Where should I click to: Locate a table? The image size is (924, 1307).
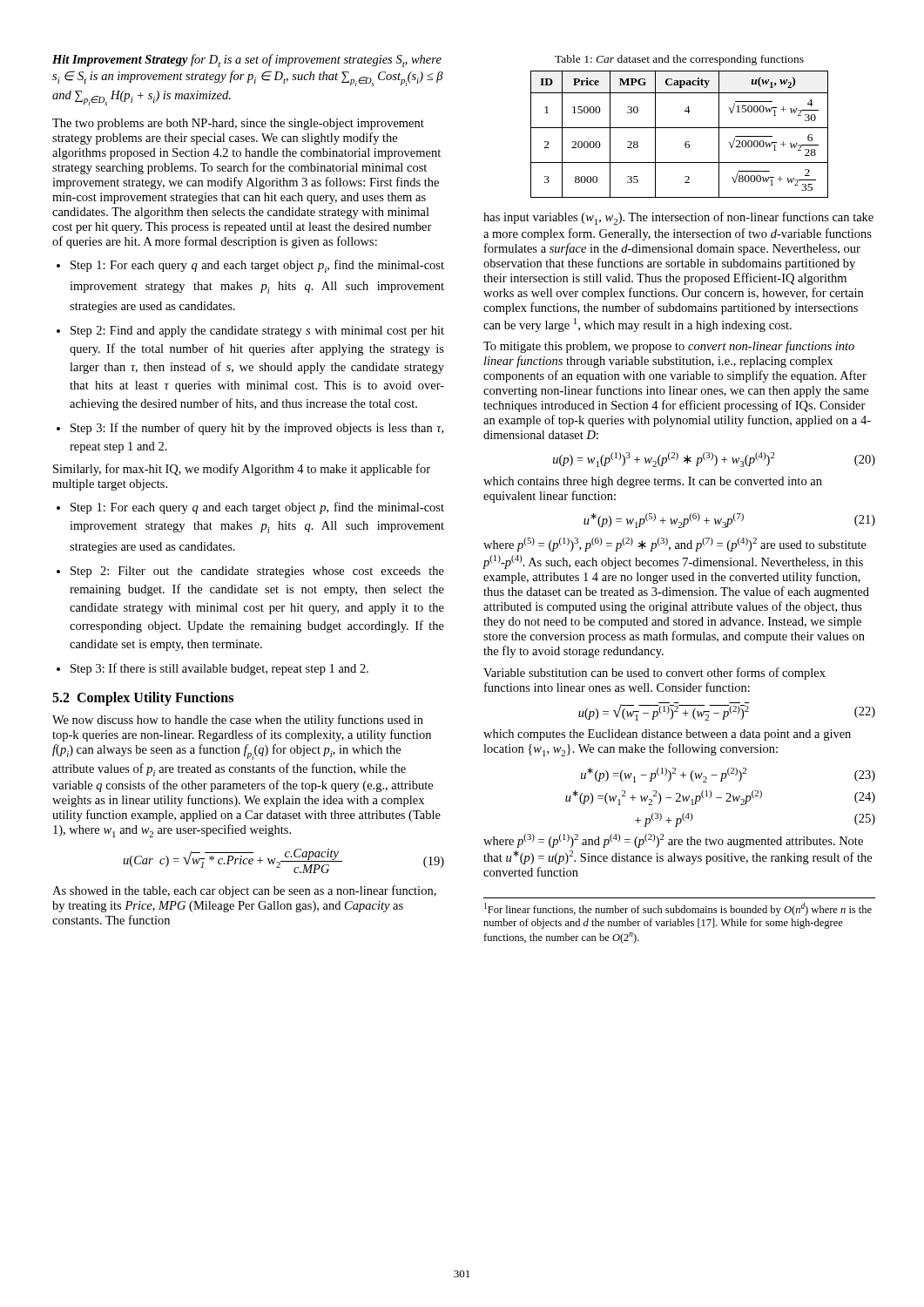click(679, 134)
